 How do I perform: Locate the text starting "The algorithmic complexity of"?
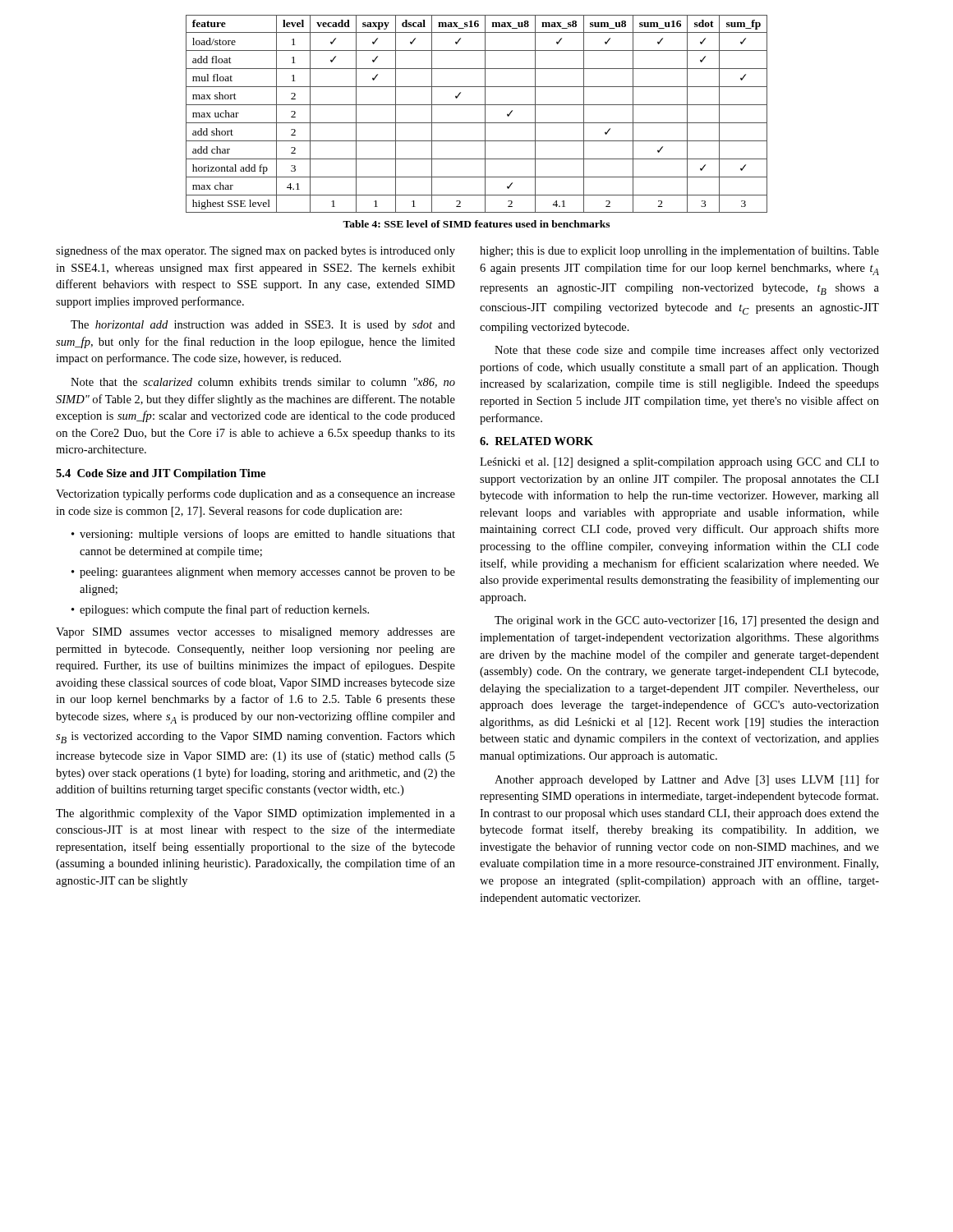[255, 847]
